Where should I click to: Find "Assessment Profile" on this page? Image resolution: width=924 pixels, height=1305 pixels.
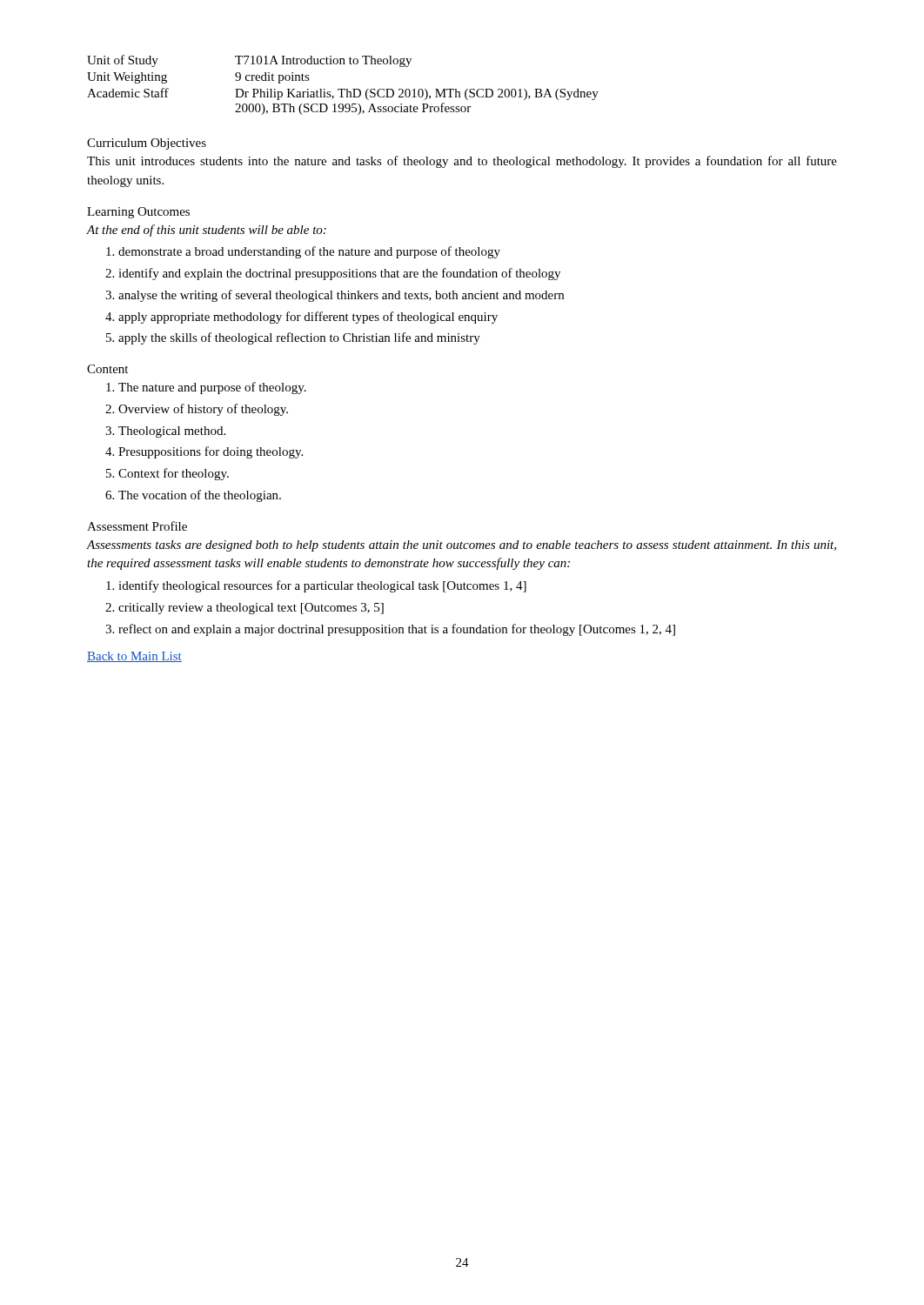pyautogui.click(x=137, y=526)
